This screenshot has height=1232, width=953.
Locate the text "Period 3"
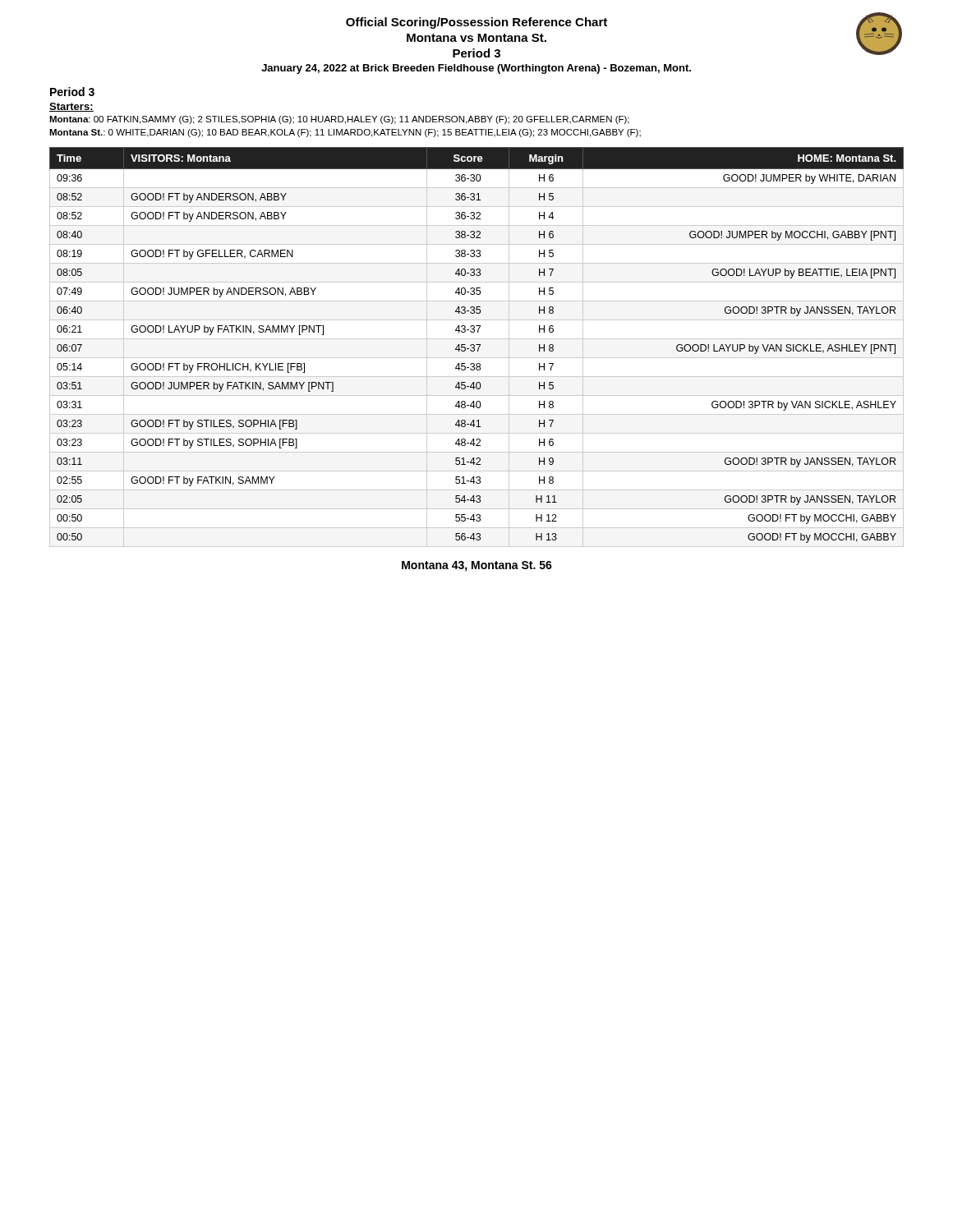pos(72,92)
